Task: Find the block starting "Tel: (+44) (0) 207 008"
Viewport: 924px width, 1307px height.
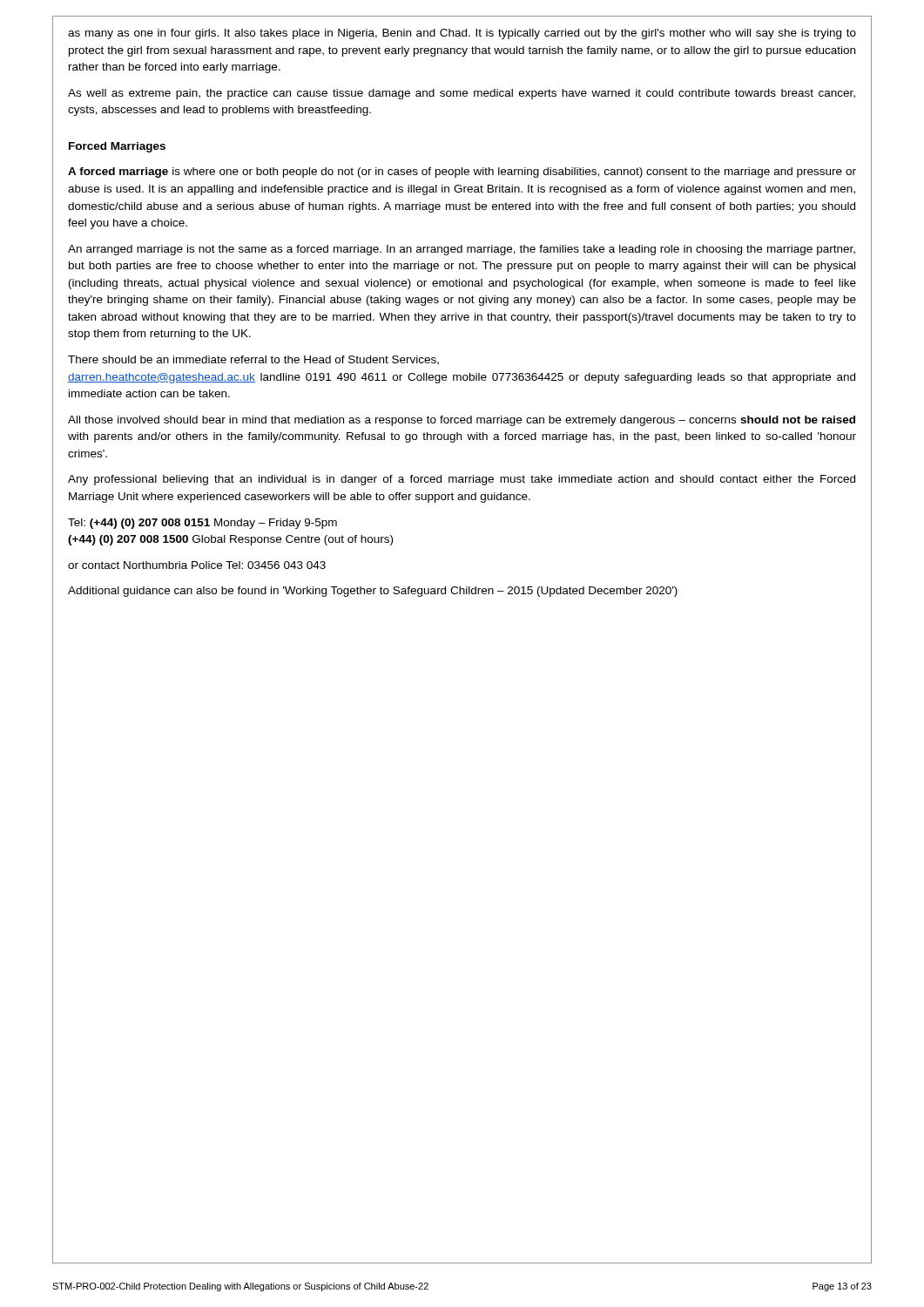Action: pyautogui.click(x=231, y=530)
